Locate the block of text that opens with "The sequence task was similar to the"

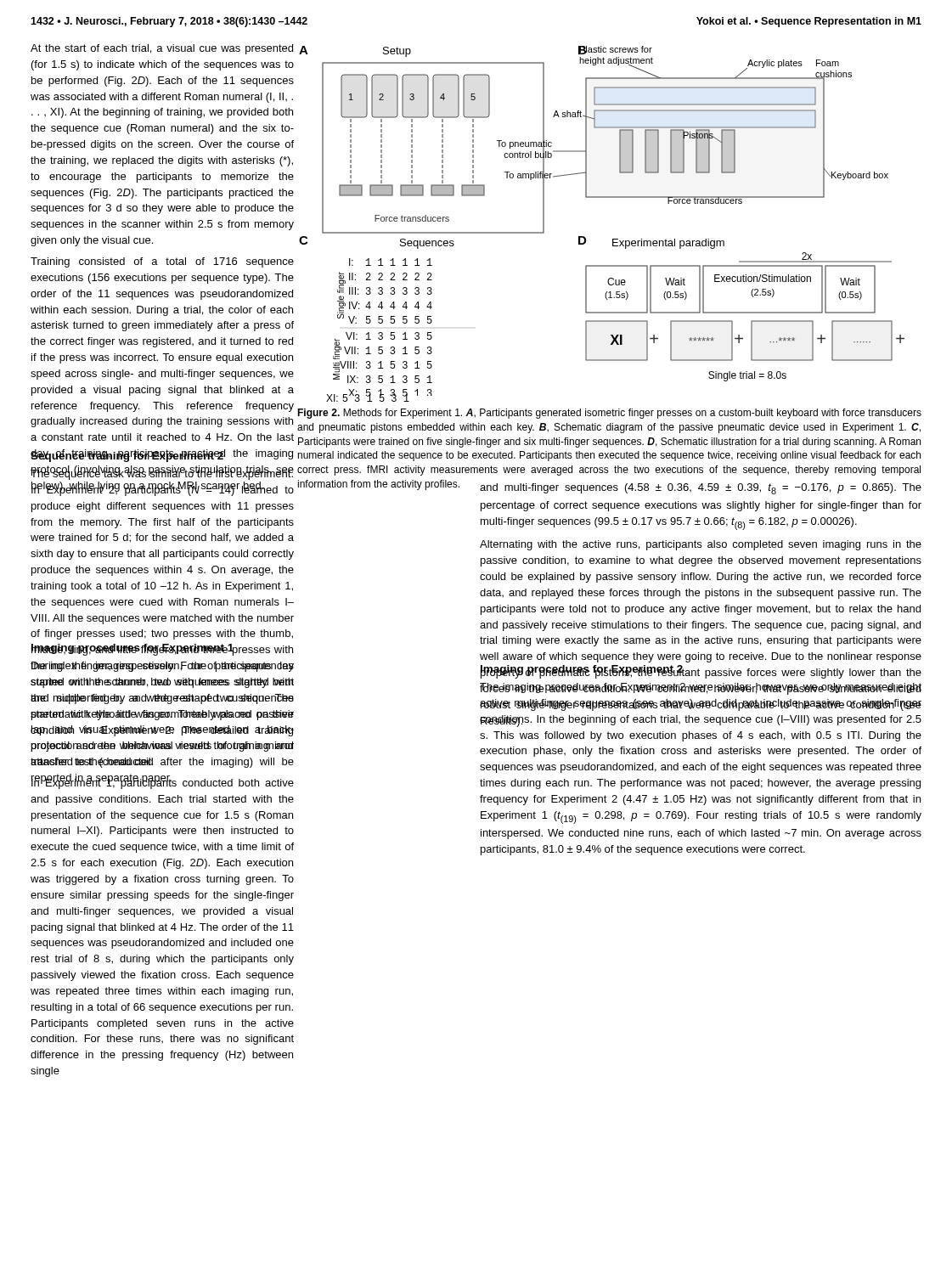click(x=162, y=626)
